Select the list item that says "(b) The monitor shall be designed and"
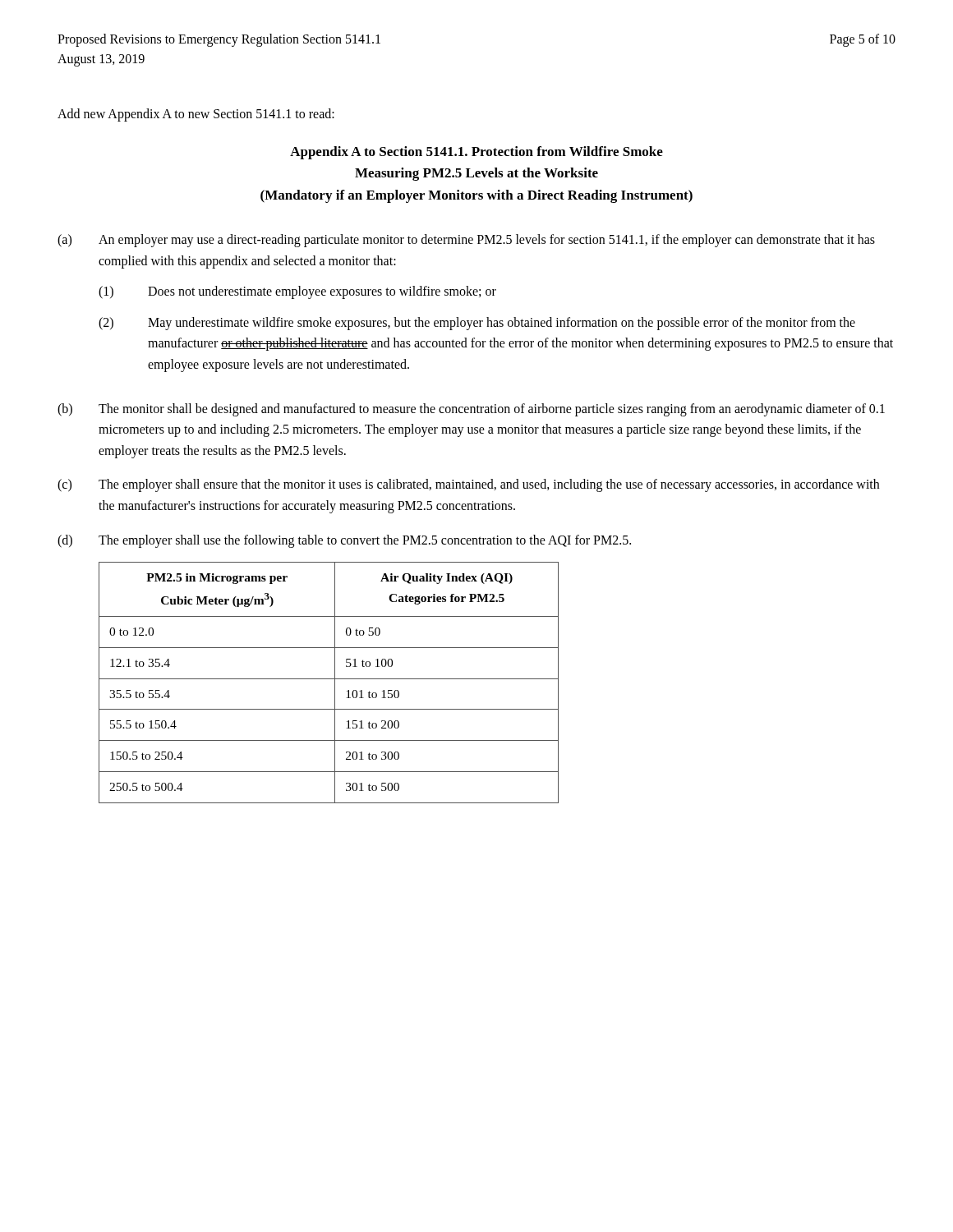Viewport: 953px width, 1232px height. [x=476, y=430]
